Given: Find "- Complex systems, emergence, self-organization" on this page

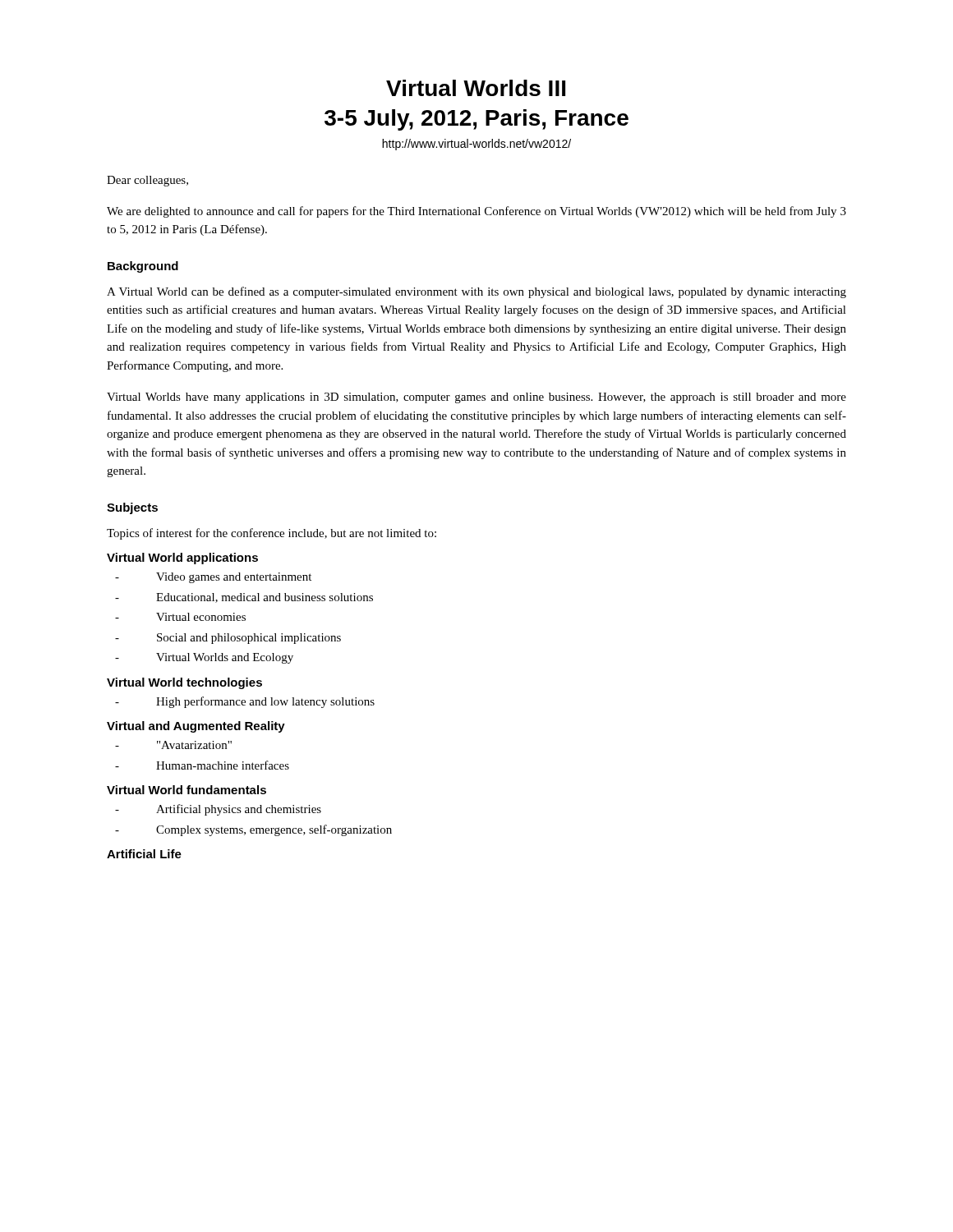Looking at the screenshot, I should (x=253, y=830).
